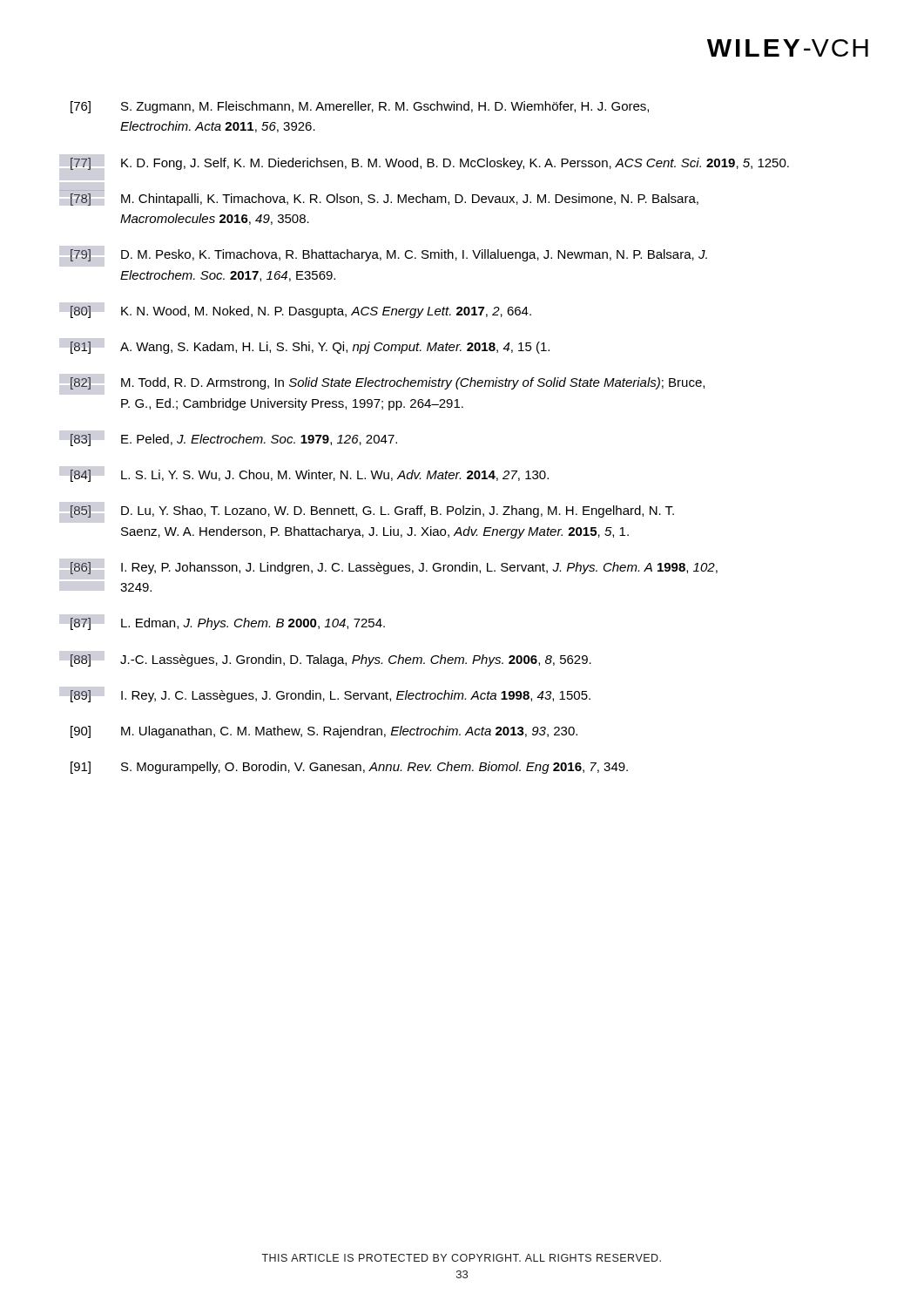Locate the passage starting "[91] S. Mogurampelly, O."
The image size is (924, 1307).
point(462,767)
